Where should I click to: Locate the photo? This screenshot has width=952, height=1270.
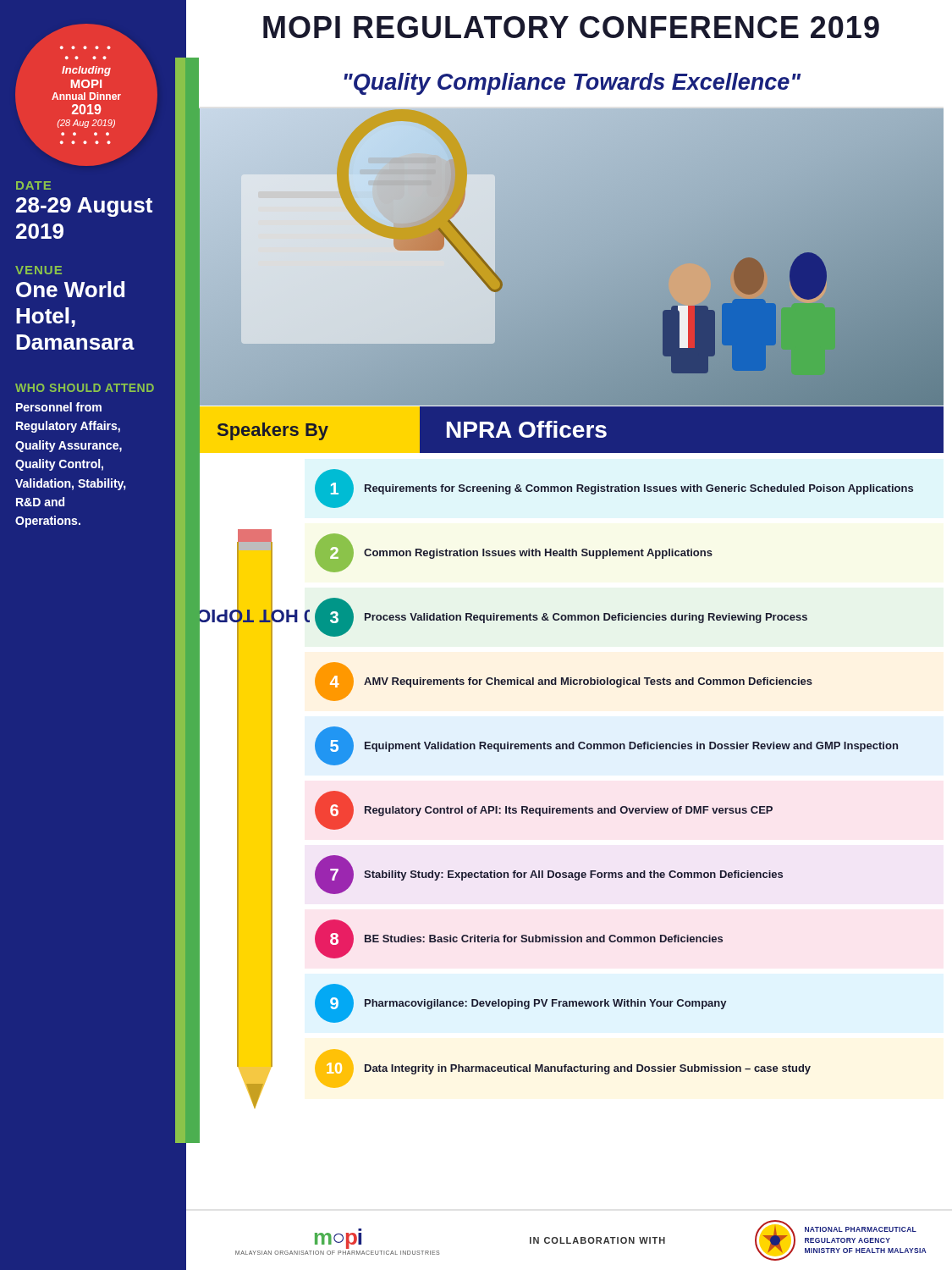(x=571, y=256)
